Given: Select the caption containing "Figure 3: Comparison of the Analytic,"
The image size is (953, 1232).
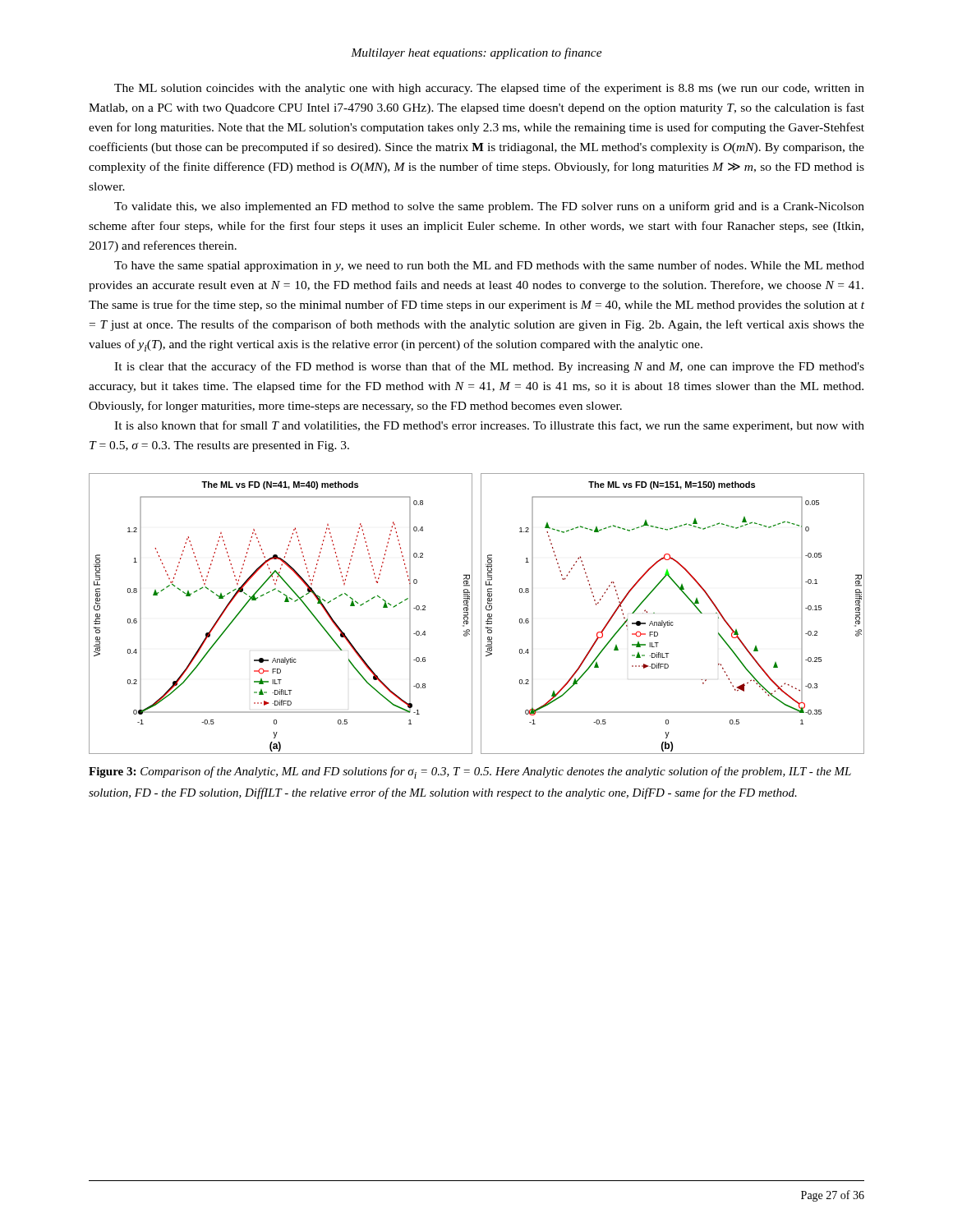Looking at the screenshot, I should (x=470, y=782).
